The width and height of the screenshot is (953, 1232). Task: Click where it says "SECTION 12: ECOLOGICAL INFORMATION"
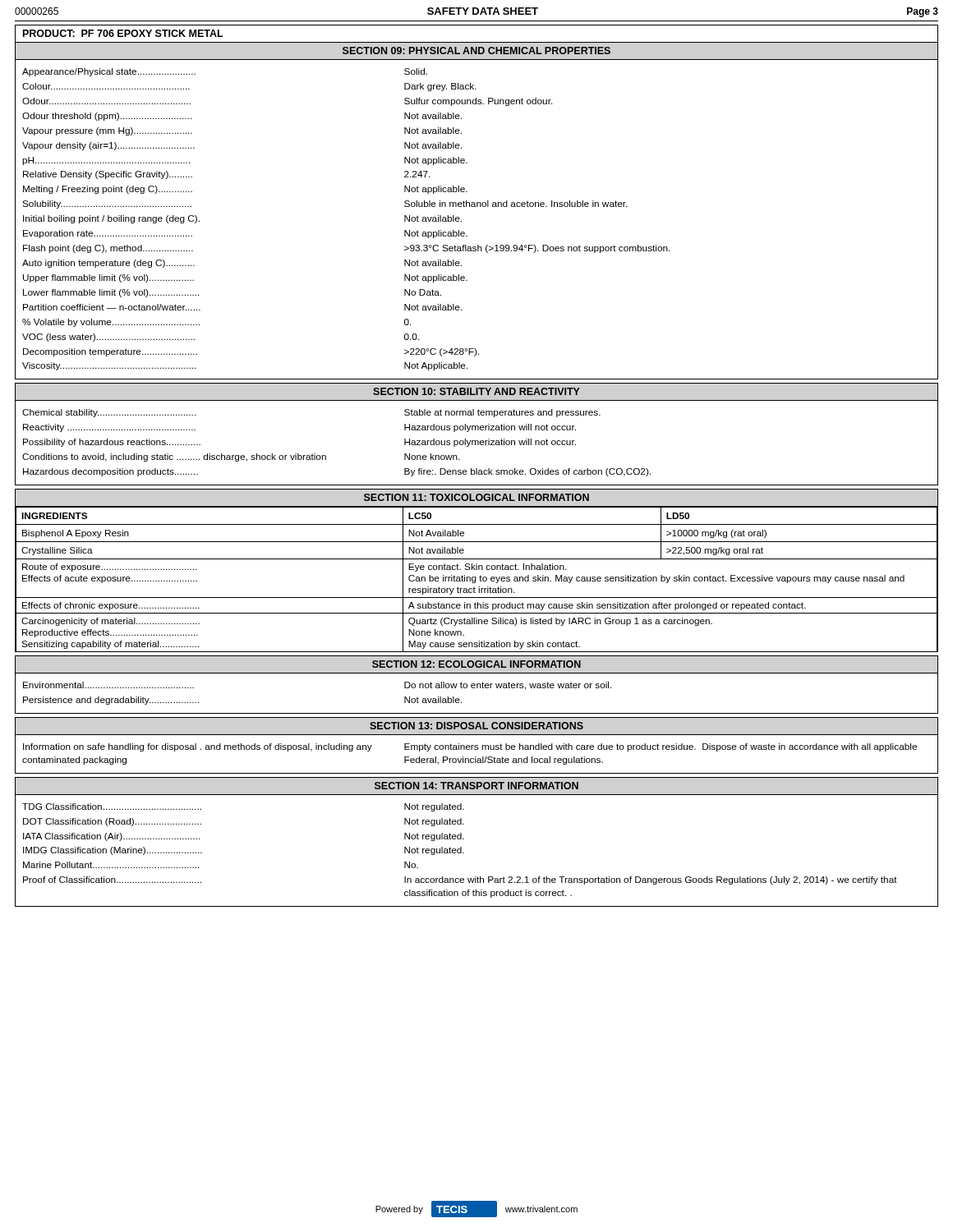(x=476, y=664)
